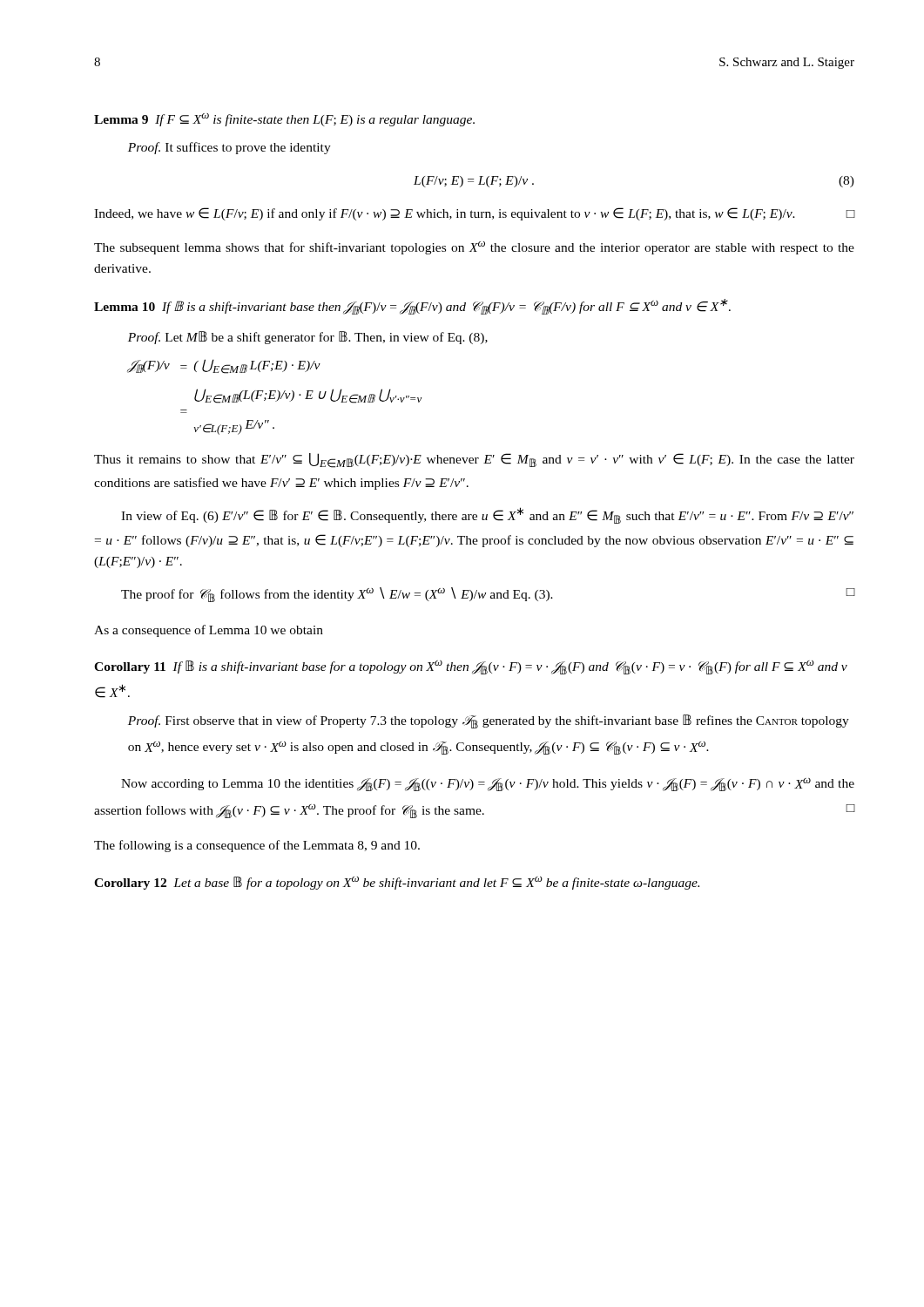Click the formula that begins "𝒥𝔹(F)/v = ("
The image size is (924, 1307).
coord(275,396)
